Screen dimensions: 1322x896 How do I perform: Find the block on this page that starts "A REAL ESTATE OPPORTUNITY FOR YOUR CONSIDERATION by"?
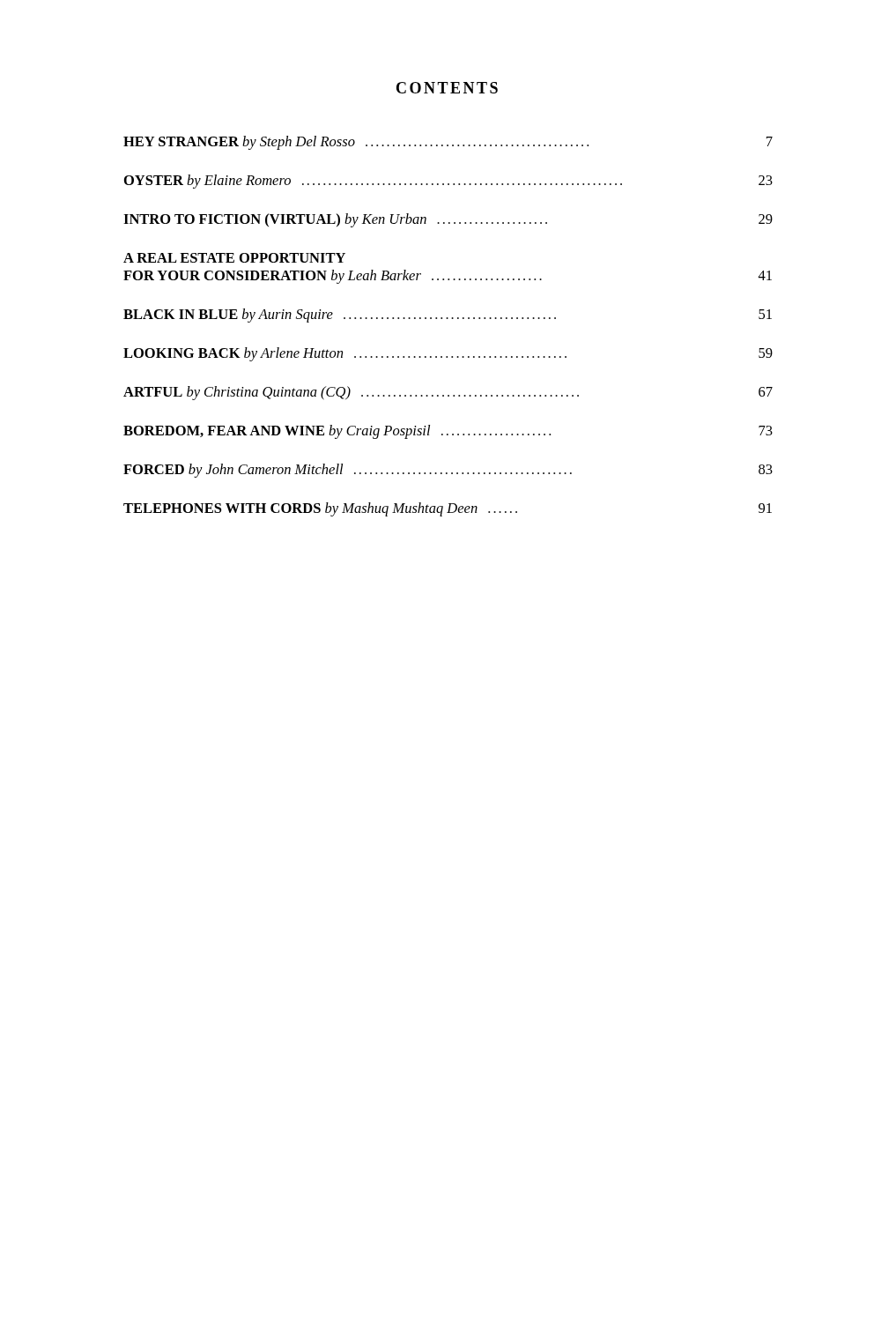[x=448, y=267]
